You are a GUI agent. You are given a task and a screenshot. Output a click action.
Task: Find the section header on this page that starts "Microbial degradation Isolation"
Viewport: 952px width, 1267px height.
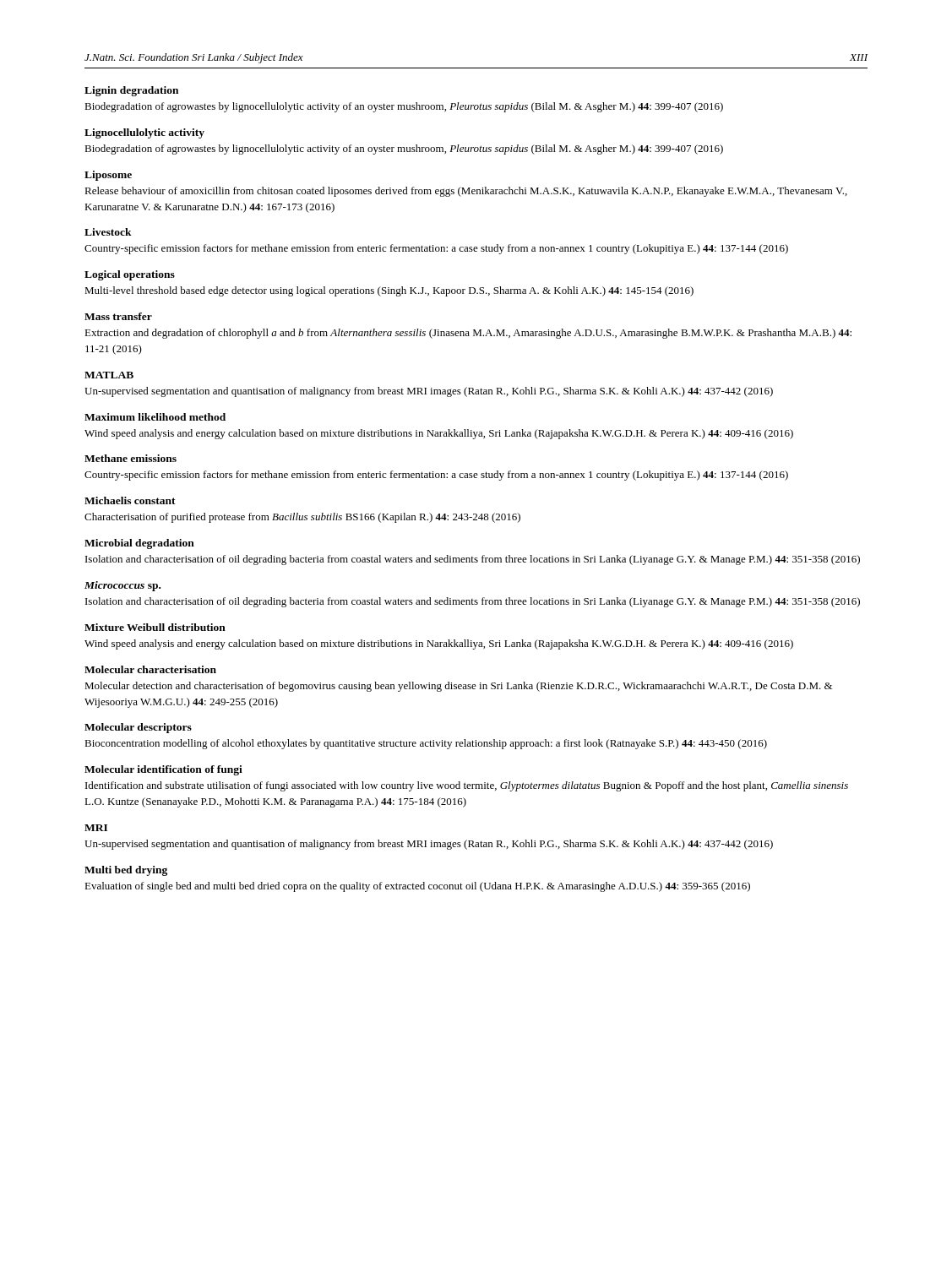[476, 552]
